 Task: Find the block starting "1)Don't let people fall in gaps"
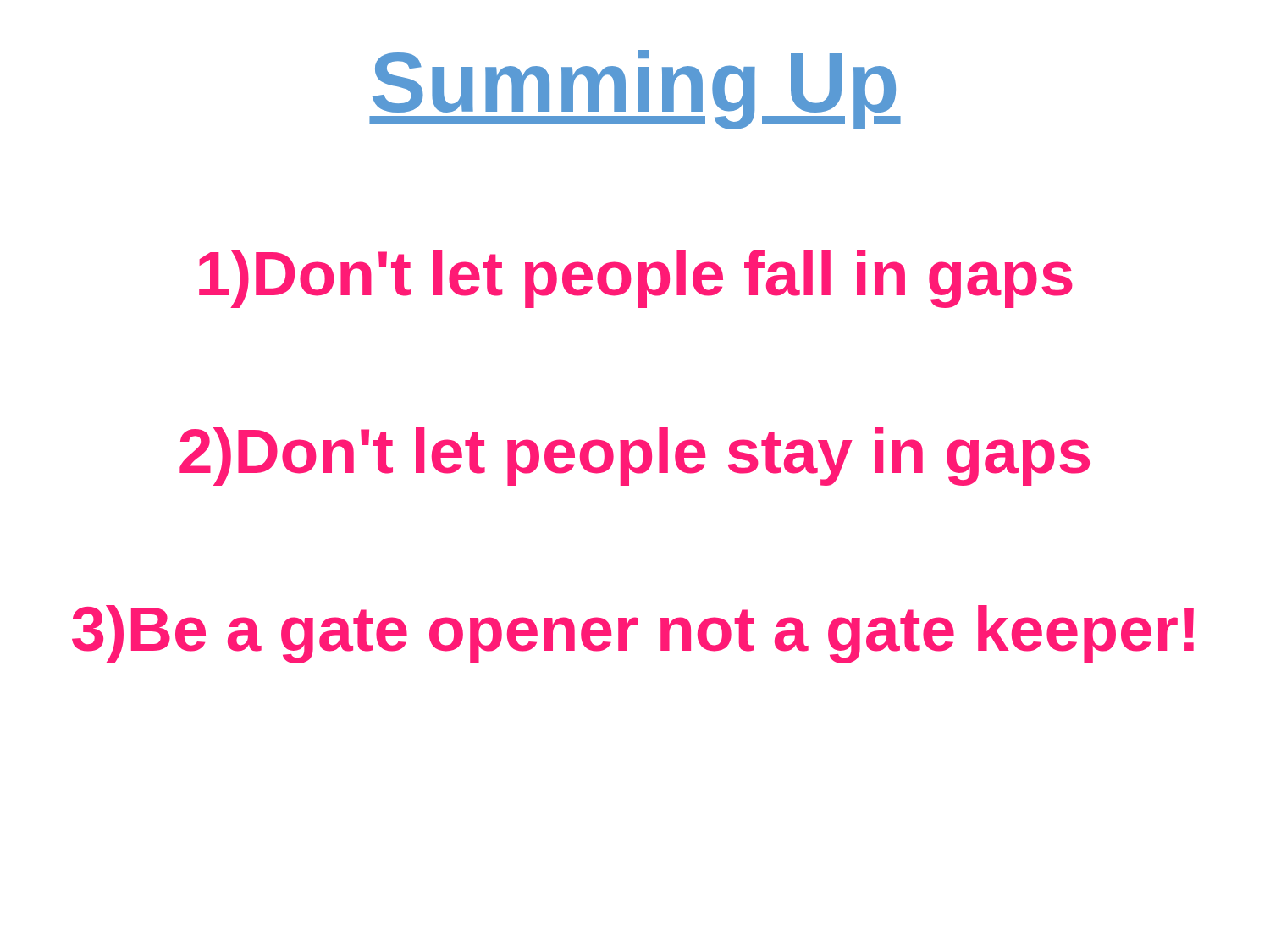tap(635, 273)
